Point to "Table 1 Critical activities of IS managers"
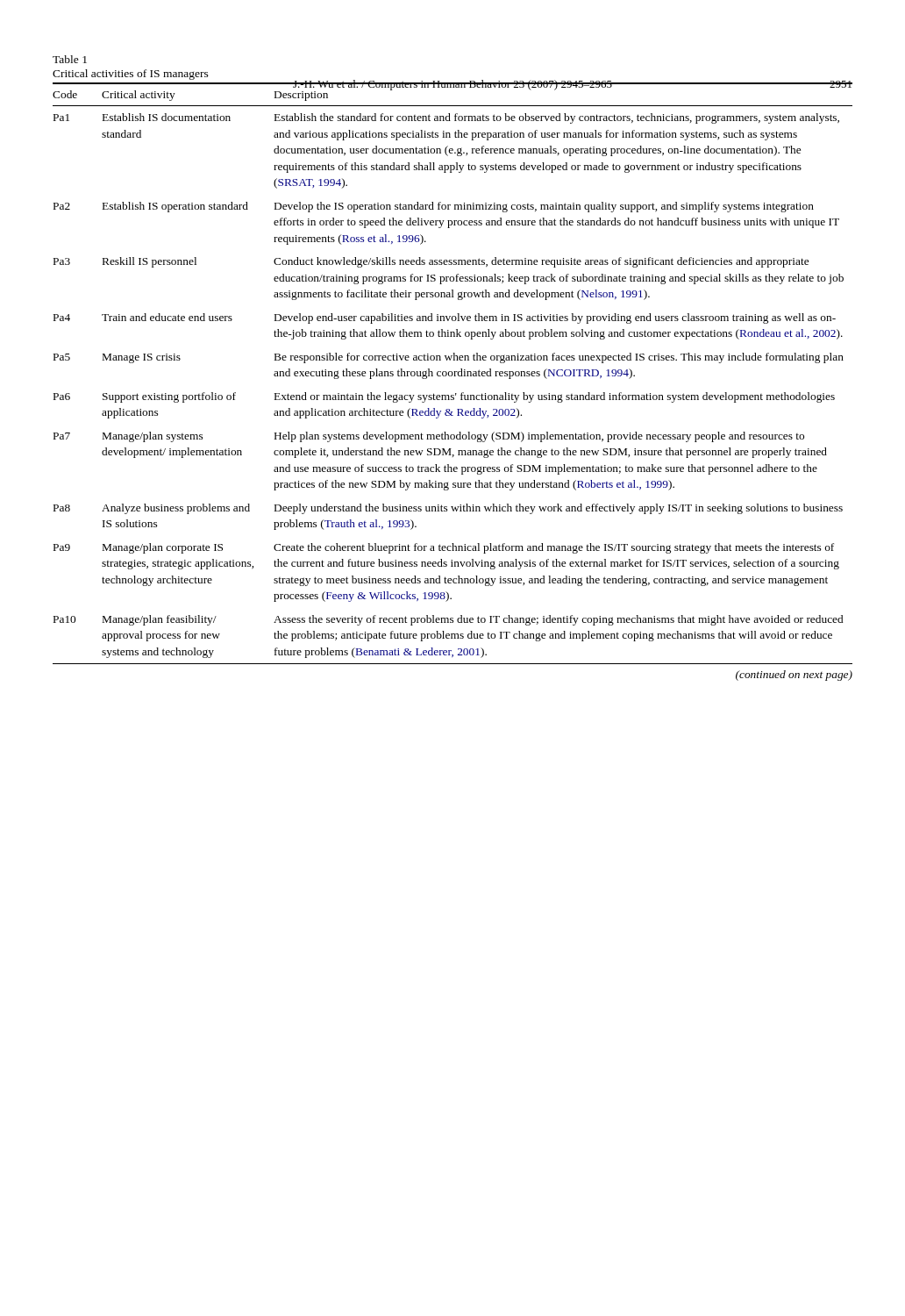905x1316 pixels. pos(131,66)
